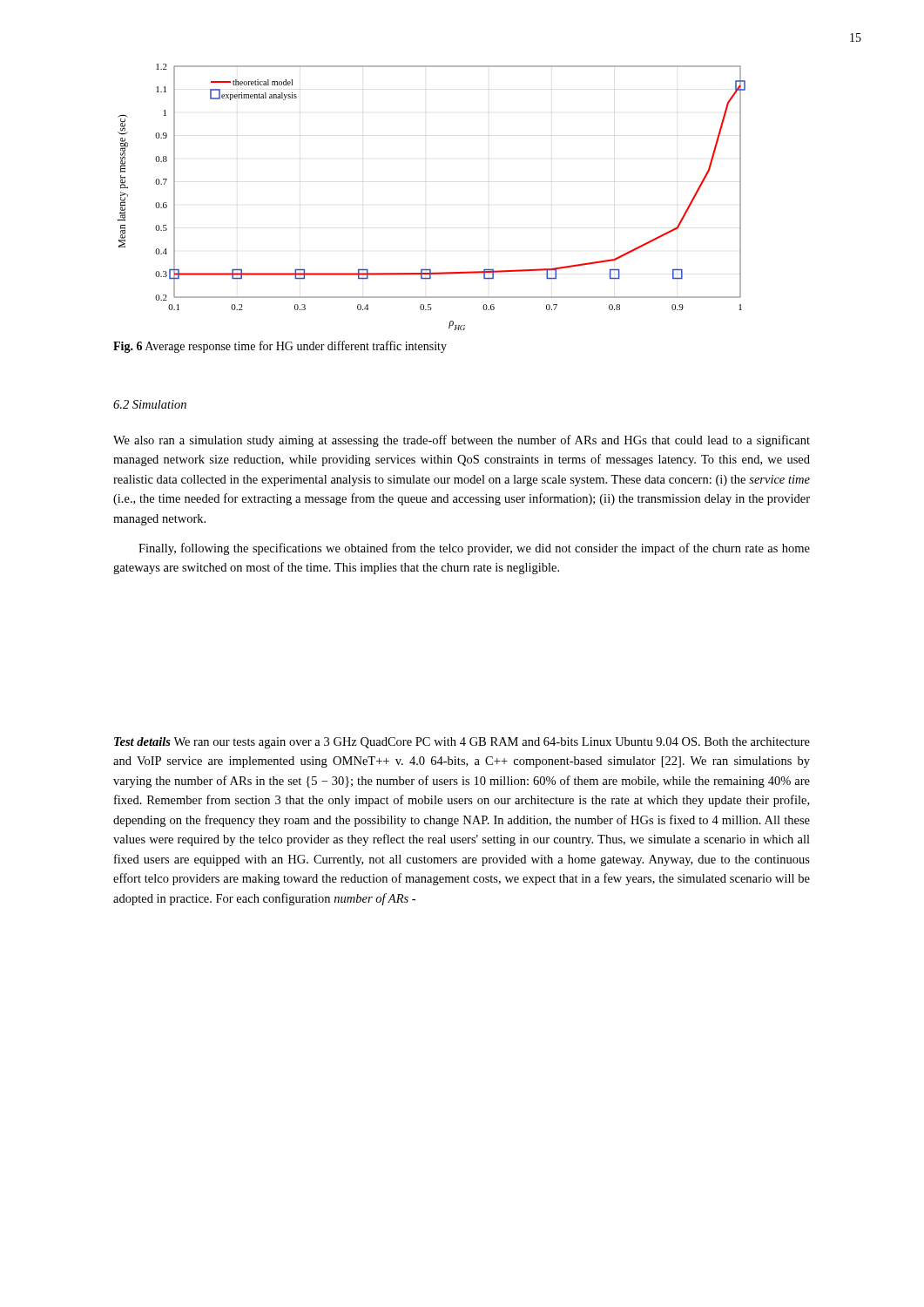Click on the section header that reads "6.2 Simulation"
This screenshot has width=924, height=1307.
click(150, 404)
